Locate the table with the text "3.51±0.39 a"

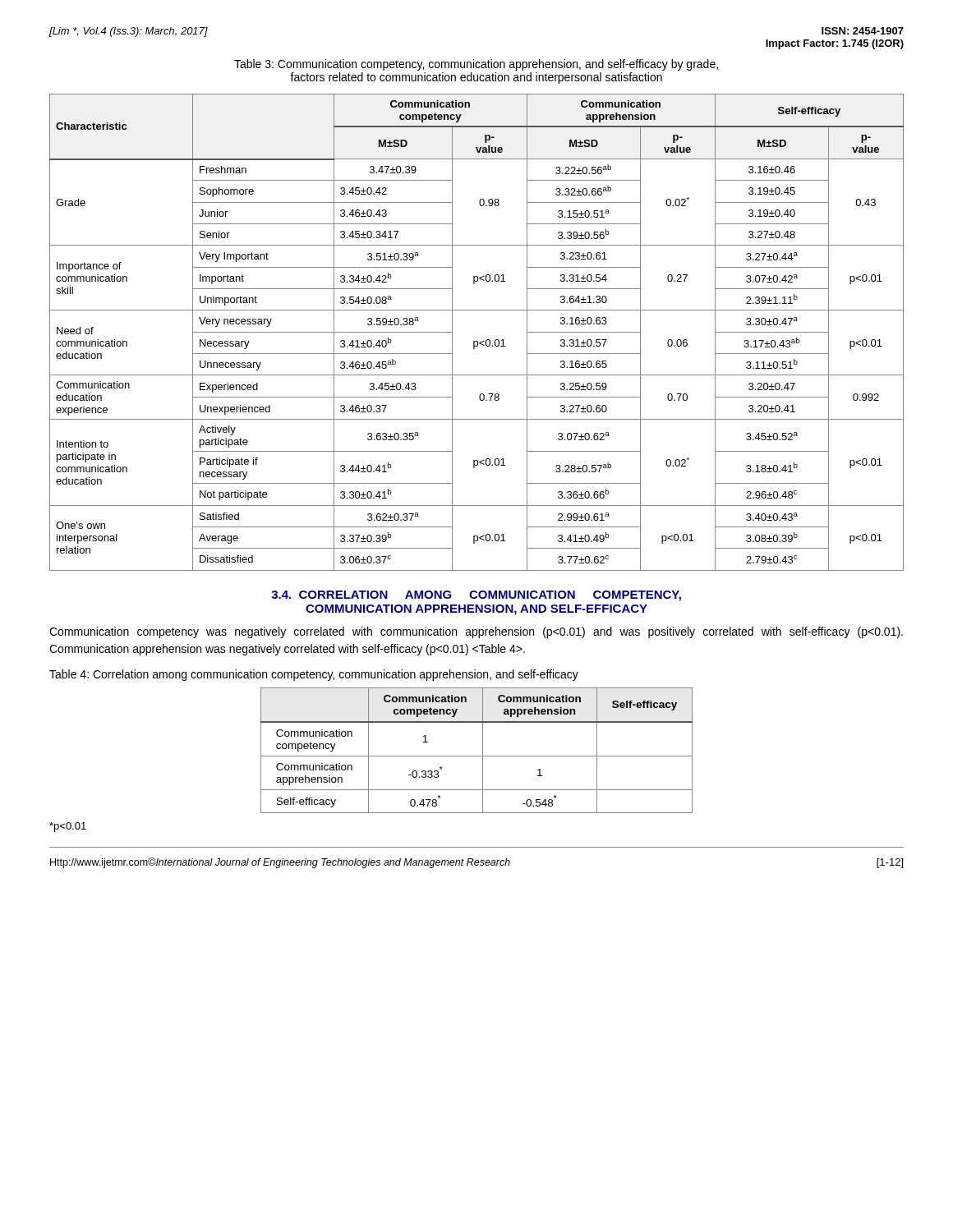pyautogui.click(x=476, y=332)
